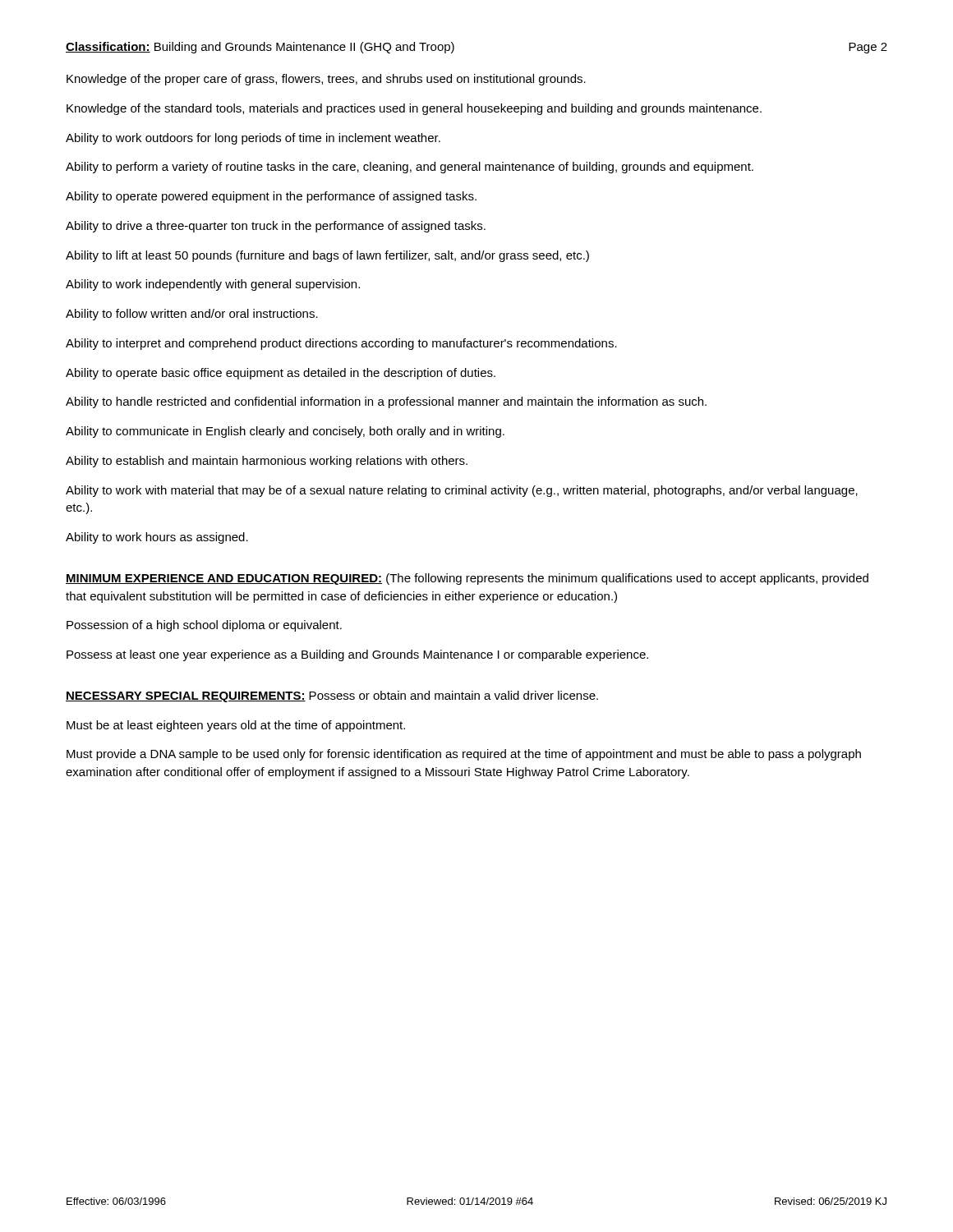The height and width of the screenshot is (1232, 953).
Task: Click the passage that begins "Ability to handle restricted and confidential"
Action: click(387, 401)
